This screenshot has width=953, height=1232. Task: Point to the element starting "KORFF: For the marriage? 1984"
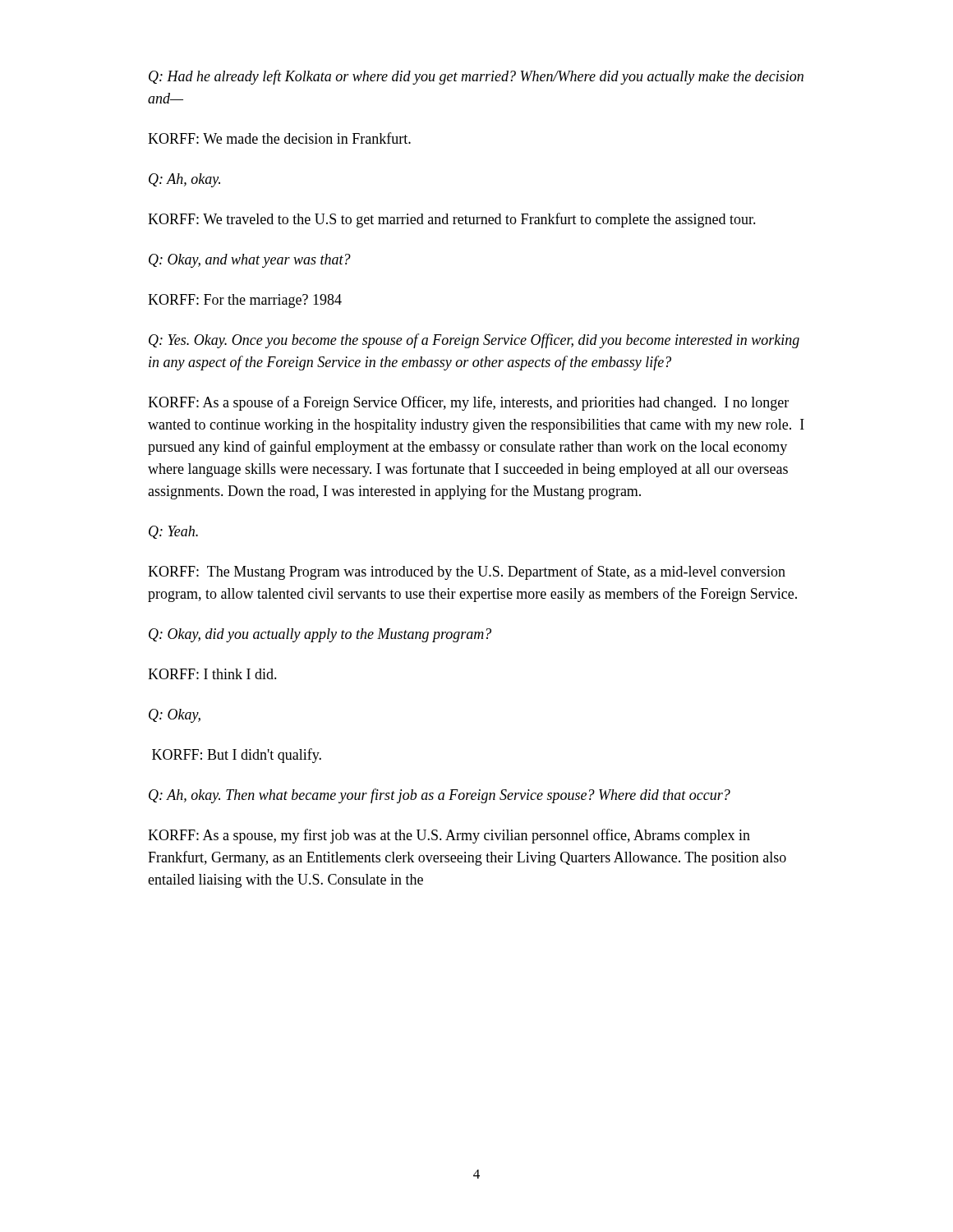245,300
